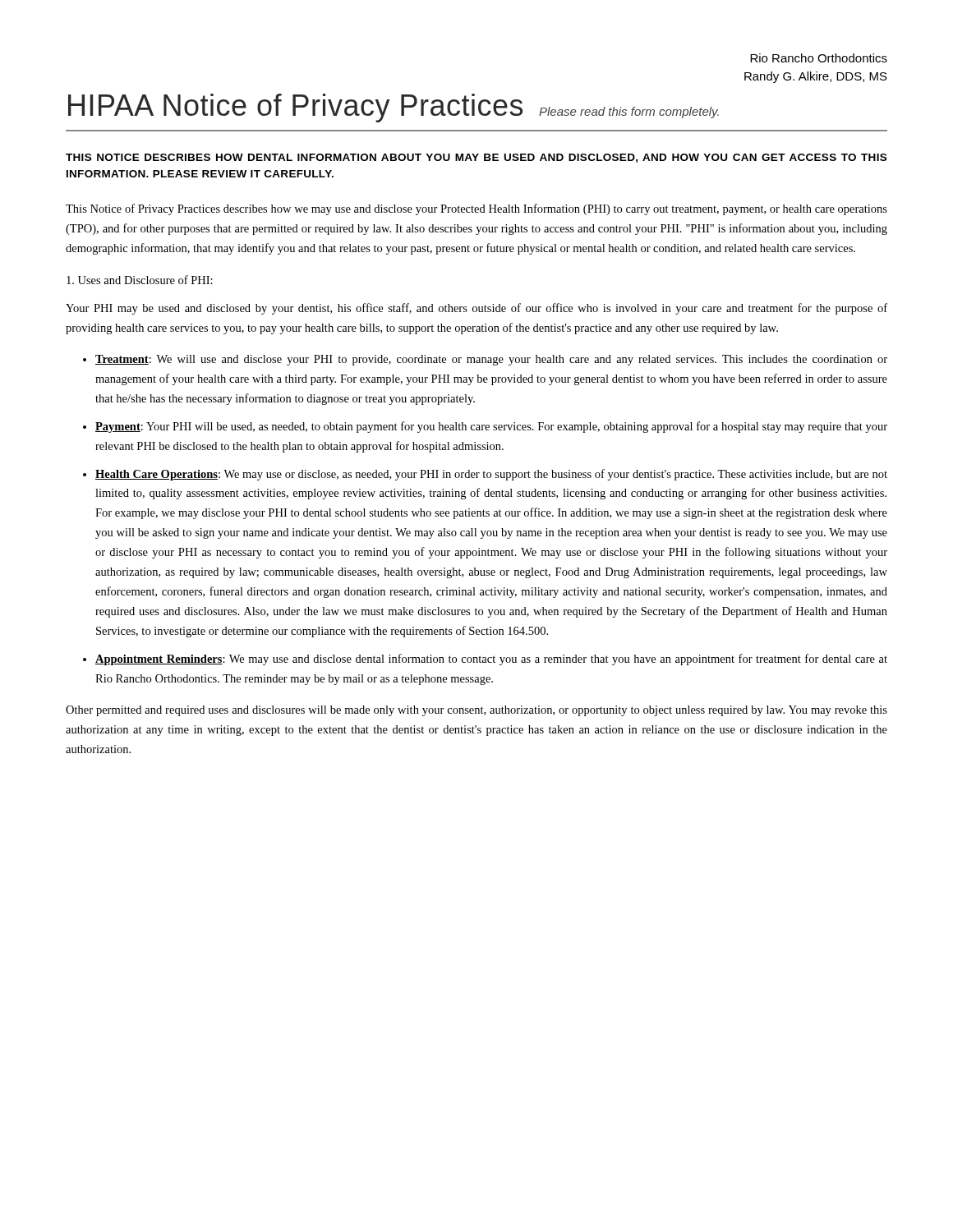Viewport: 953px width, 1232px height.
Task: Navigate to the block starting "Health Care Operations: We may use or disclose,"
Action: [491, 552]
